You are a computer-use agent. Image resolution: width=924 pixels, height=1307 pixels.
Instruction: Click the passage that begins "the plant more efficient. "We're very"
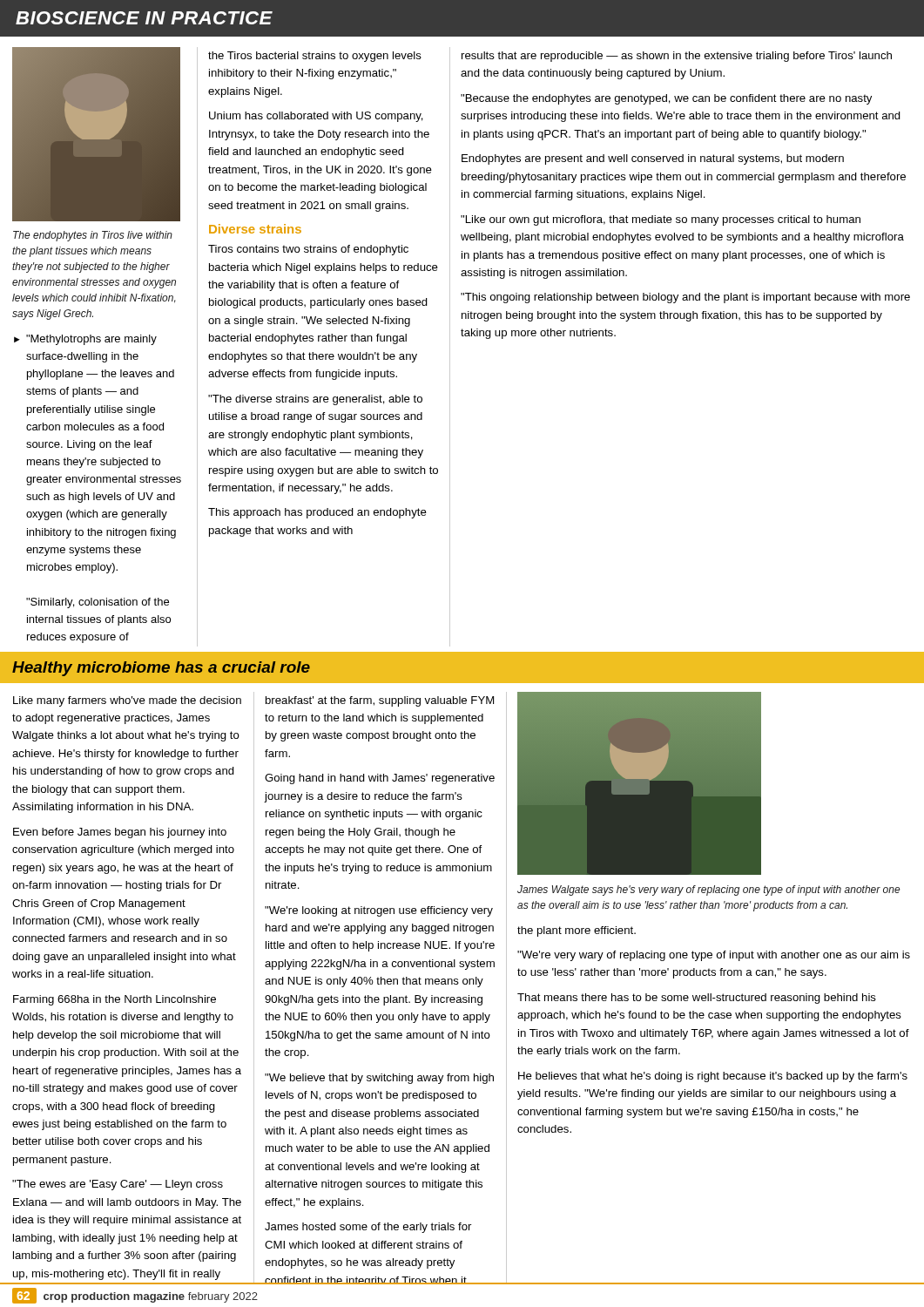click(x=715, y=1030)
